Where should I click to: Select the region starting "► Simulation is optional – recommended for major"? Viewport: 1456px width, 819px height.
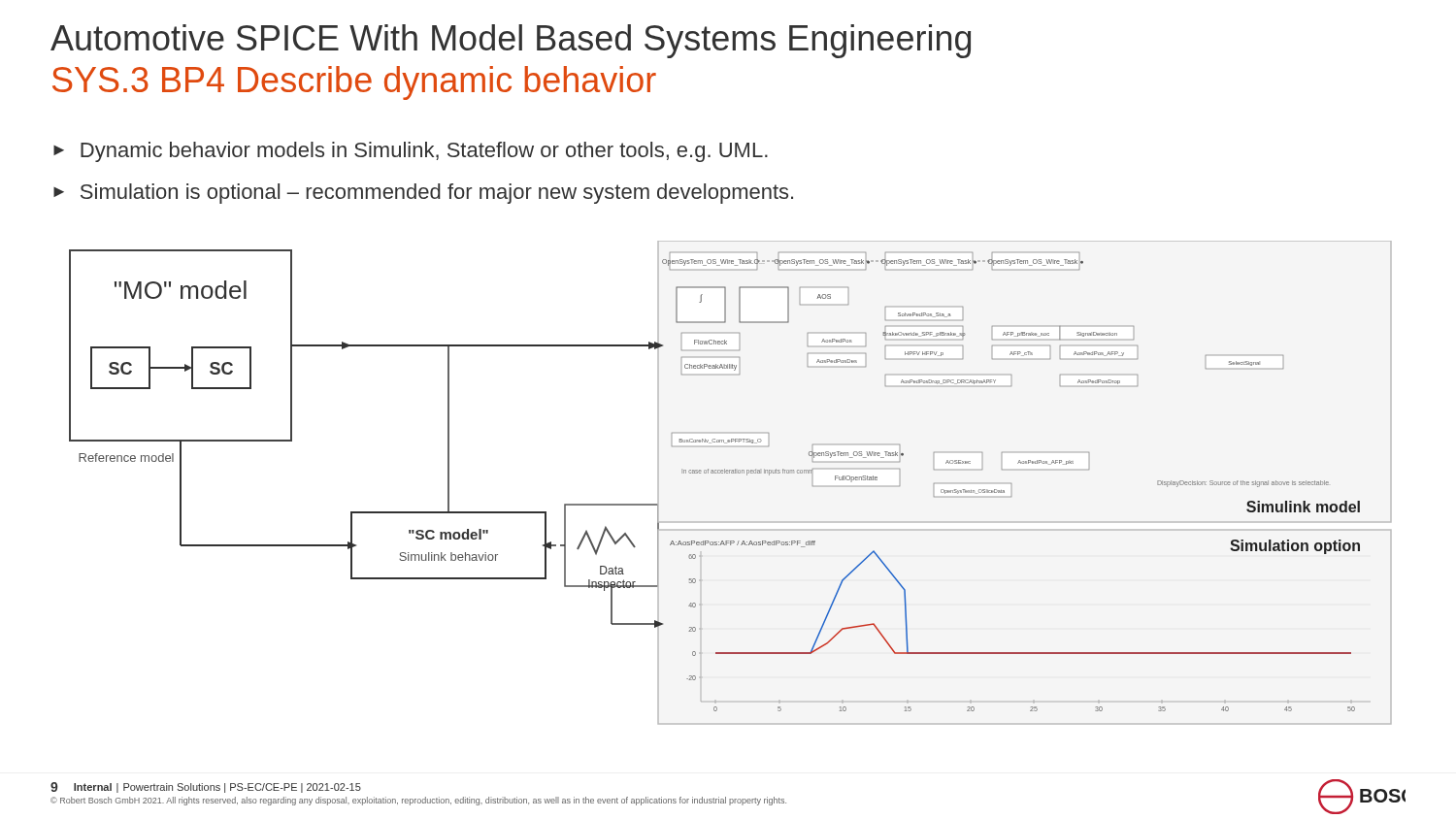coord(423,193)
